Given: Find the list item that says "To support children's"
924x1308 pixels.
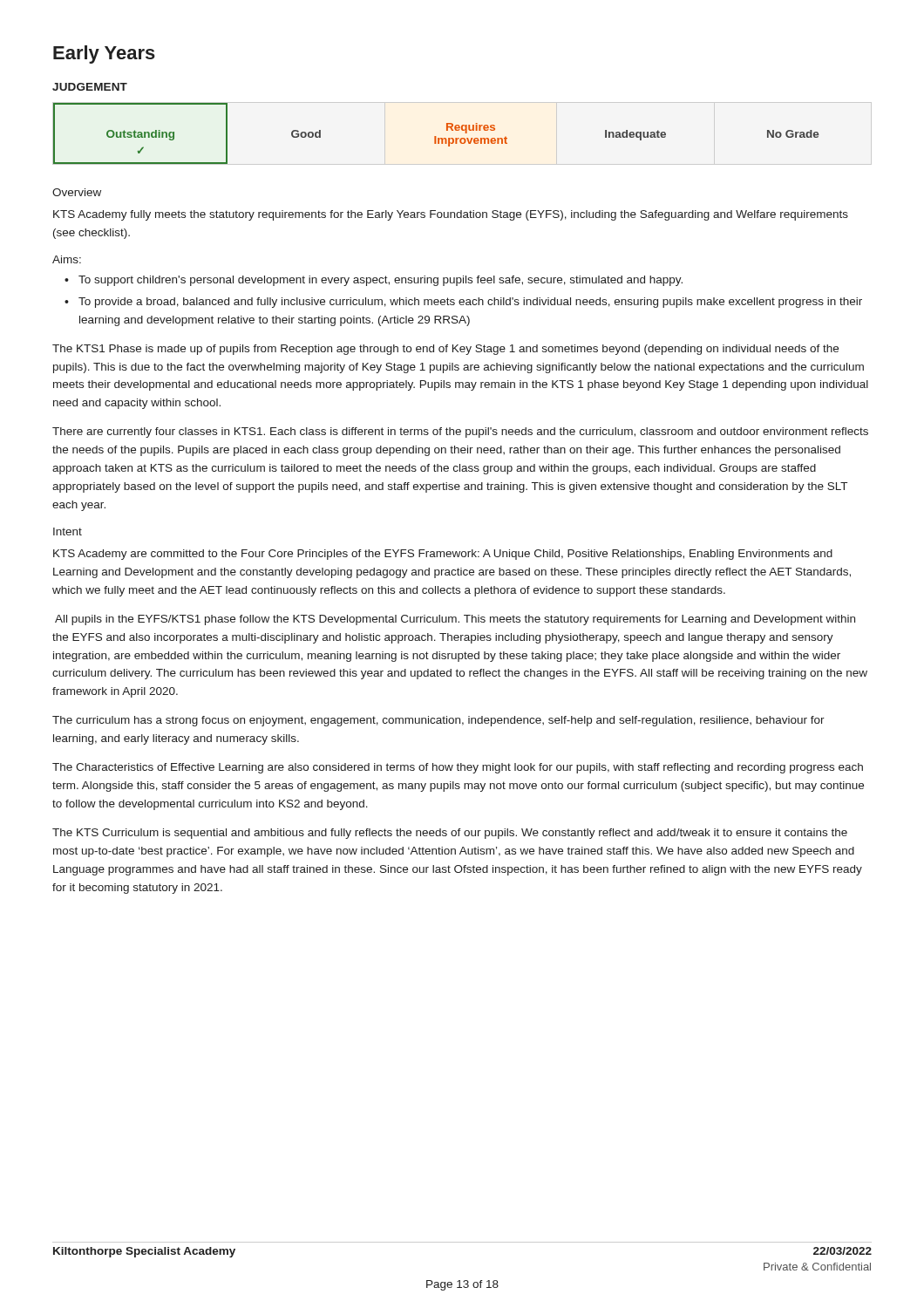Looking at the screenshot, I should 381,279.
